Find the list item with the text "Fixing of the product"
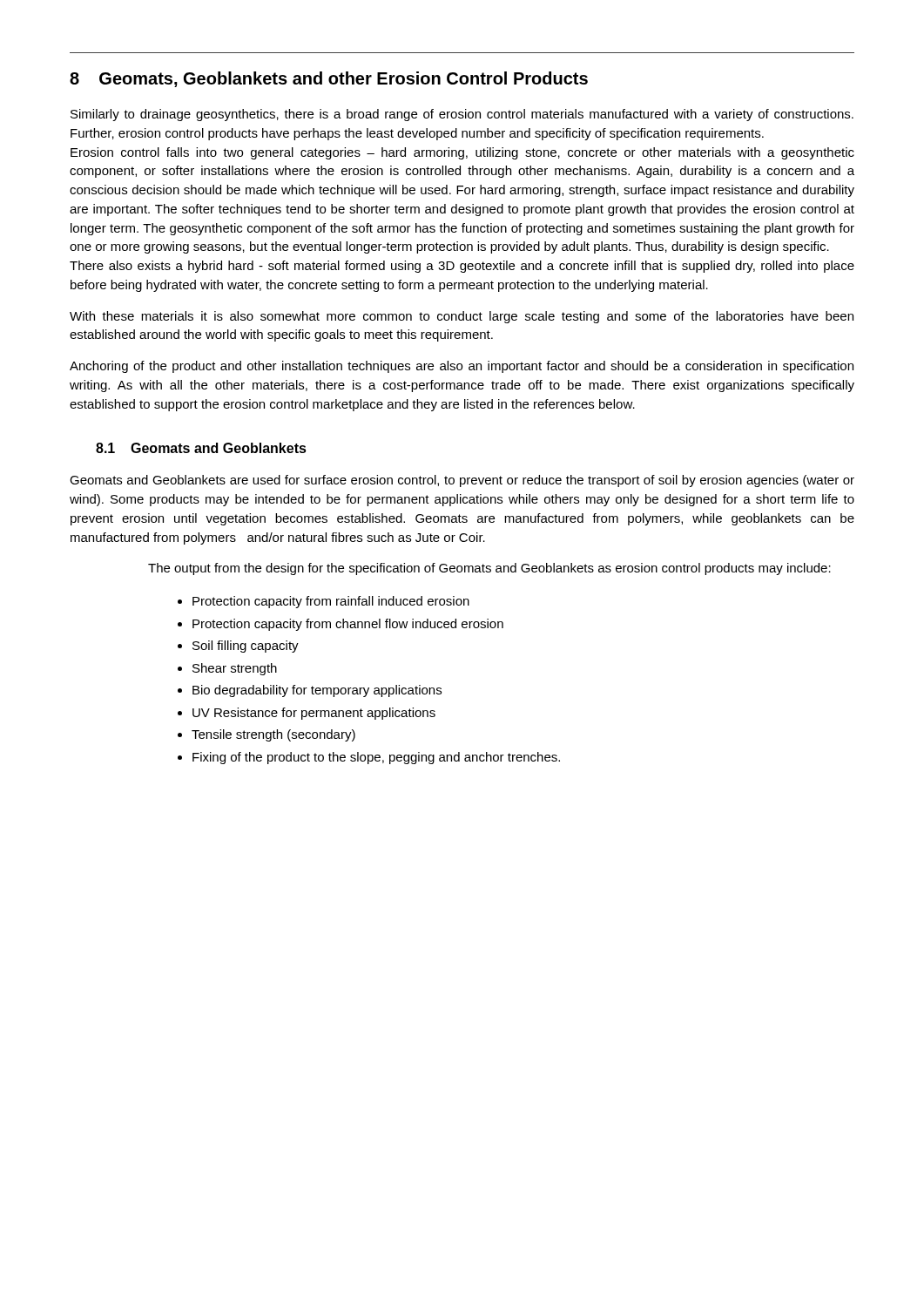This screenshot has width=924, height=1307. point(376,756)
